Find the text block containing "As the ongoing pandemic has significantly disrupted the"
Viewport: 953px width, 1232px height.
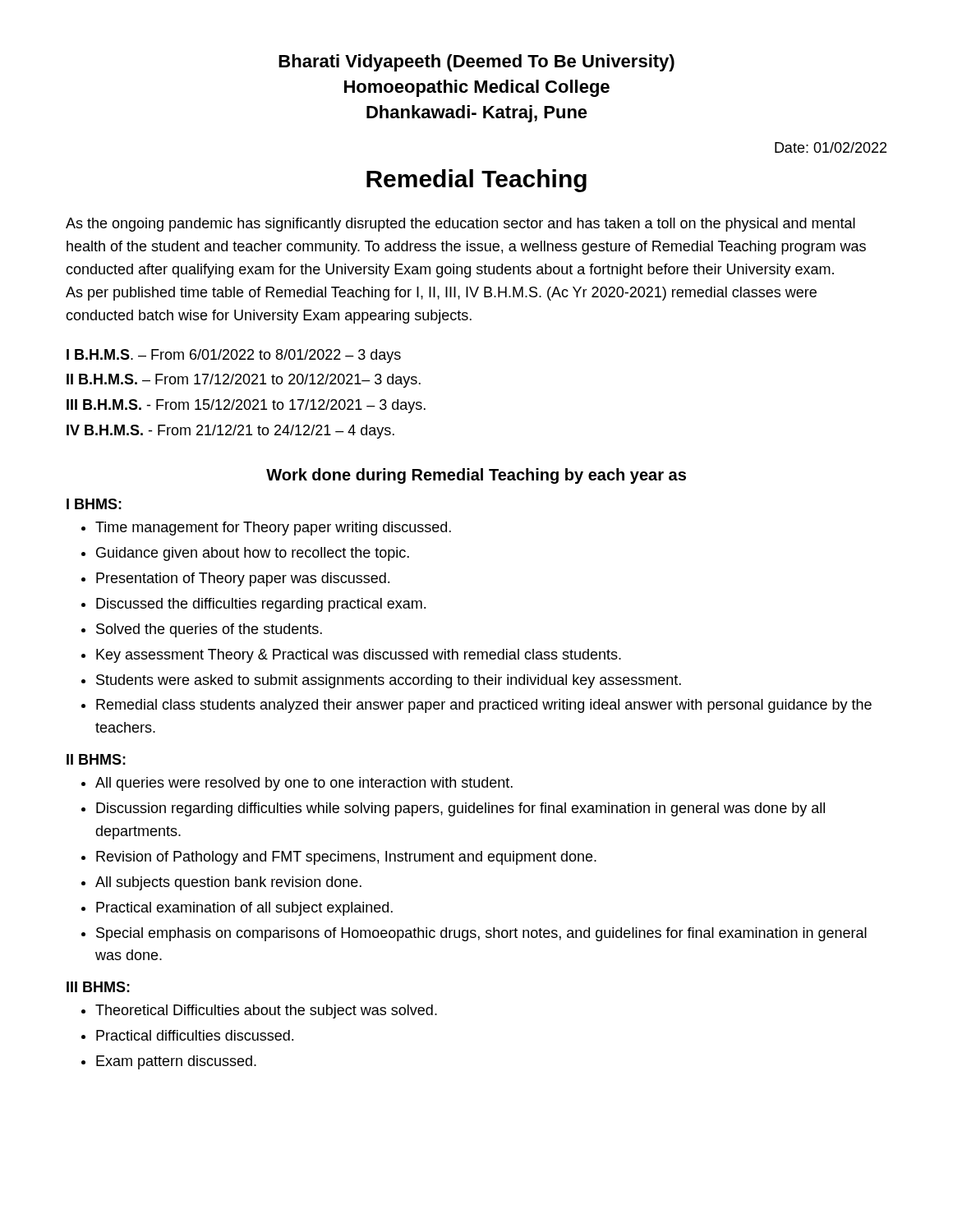coord(466,270)
